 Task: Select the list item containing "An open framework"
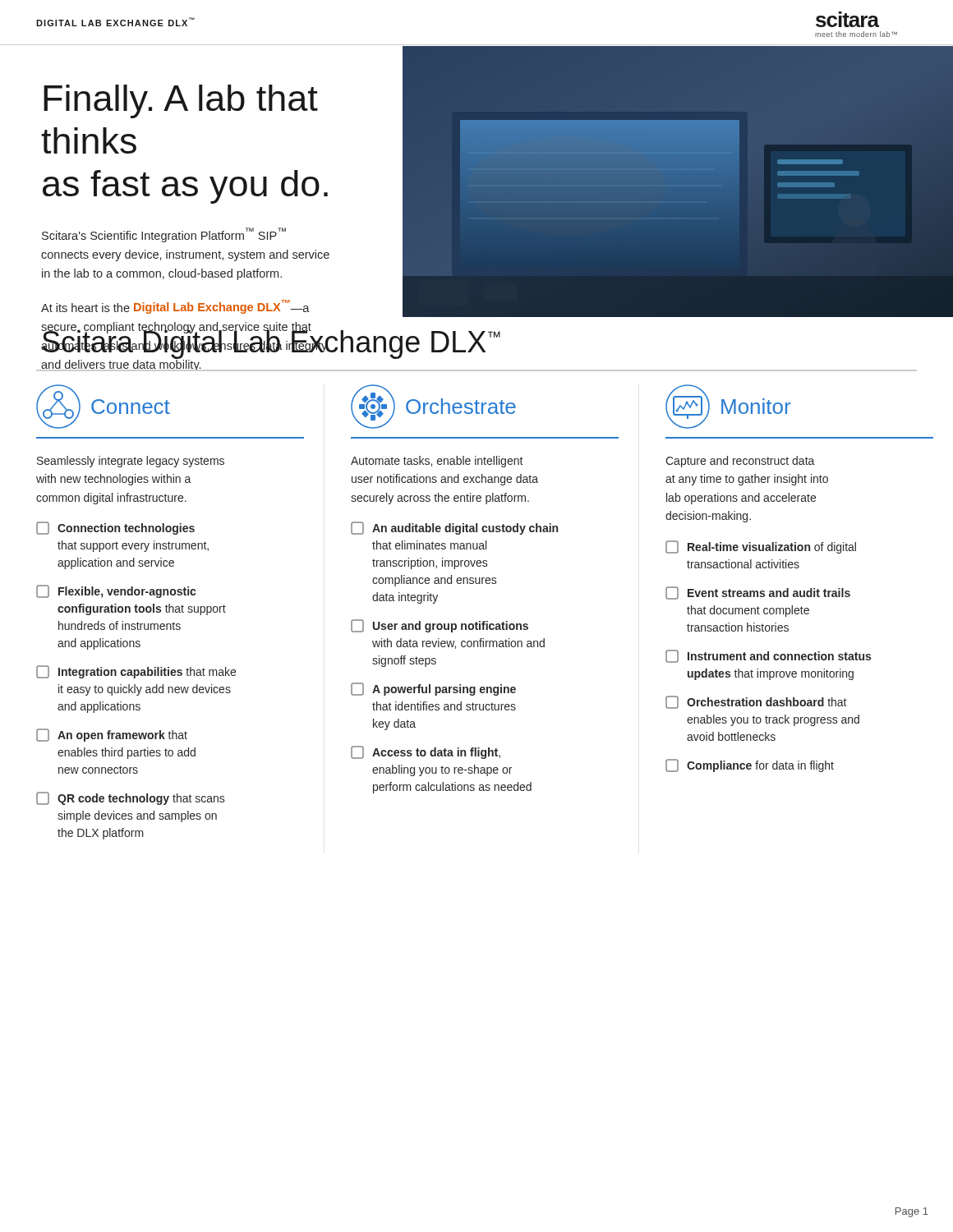(116, 753)
